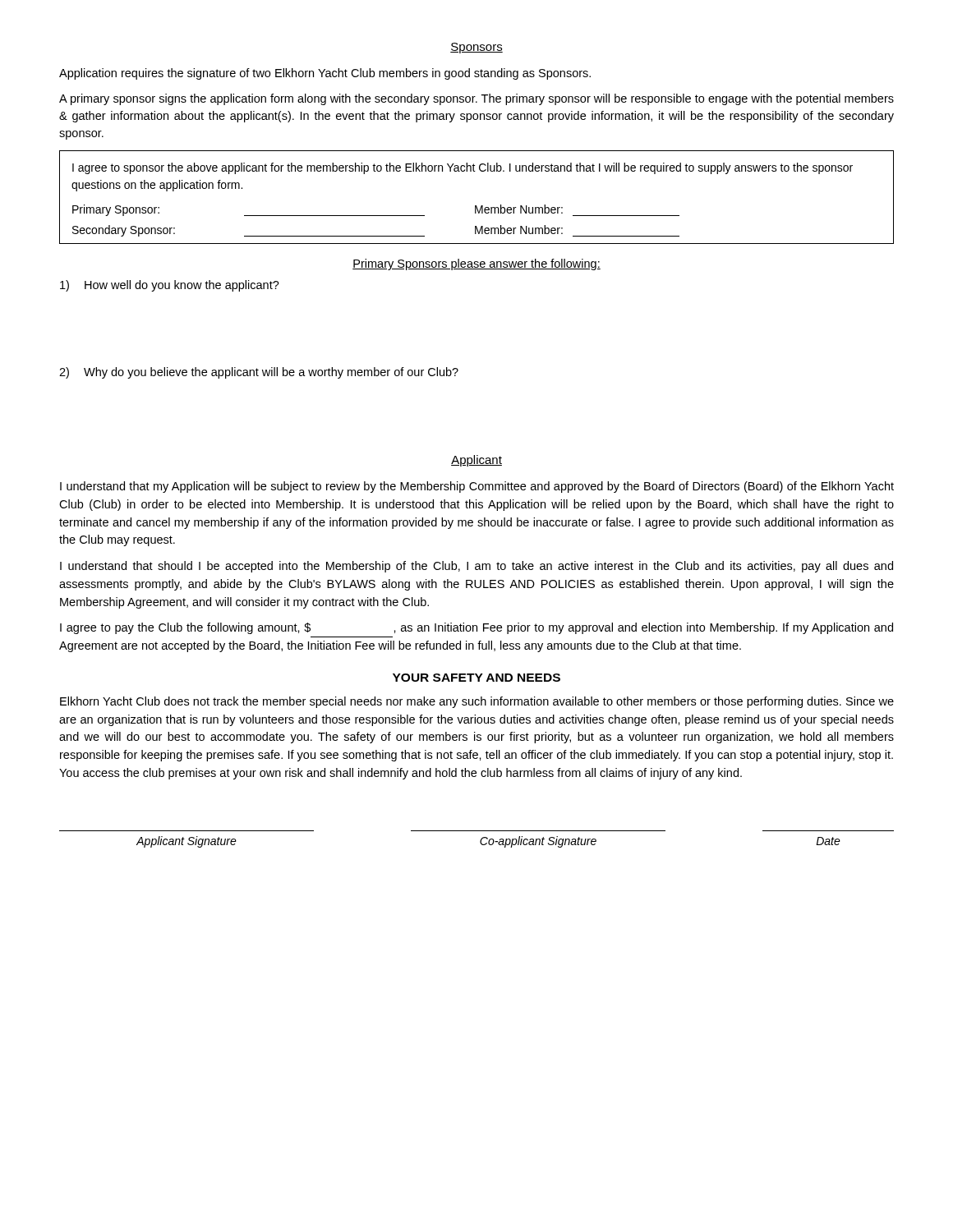Navigate to the region starting "I understand that should"

click(x=476, y=584)
